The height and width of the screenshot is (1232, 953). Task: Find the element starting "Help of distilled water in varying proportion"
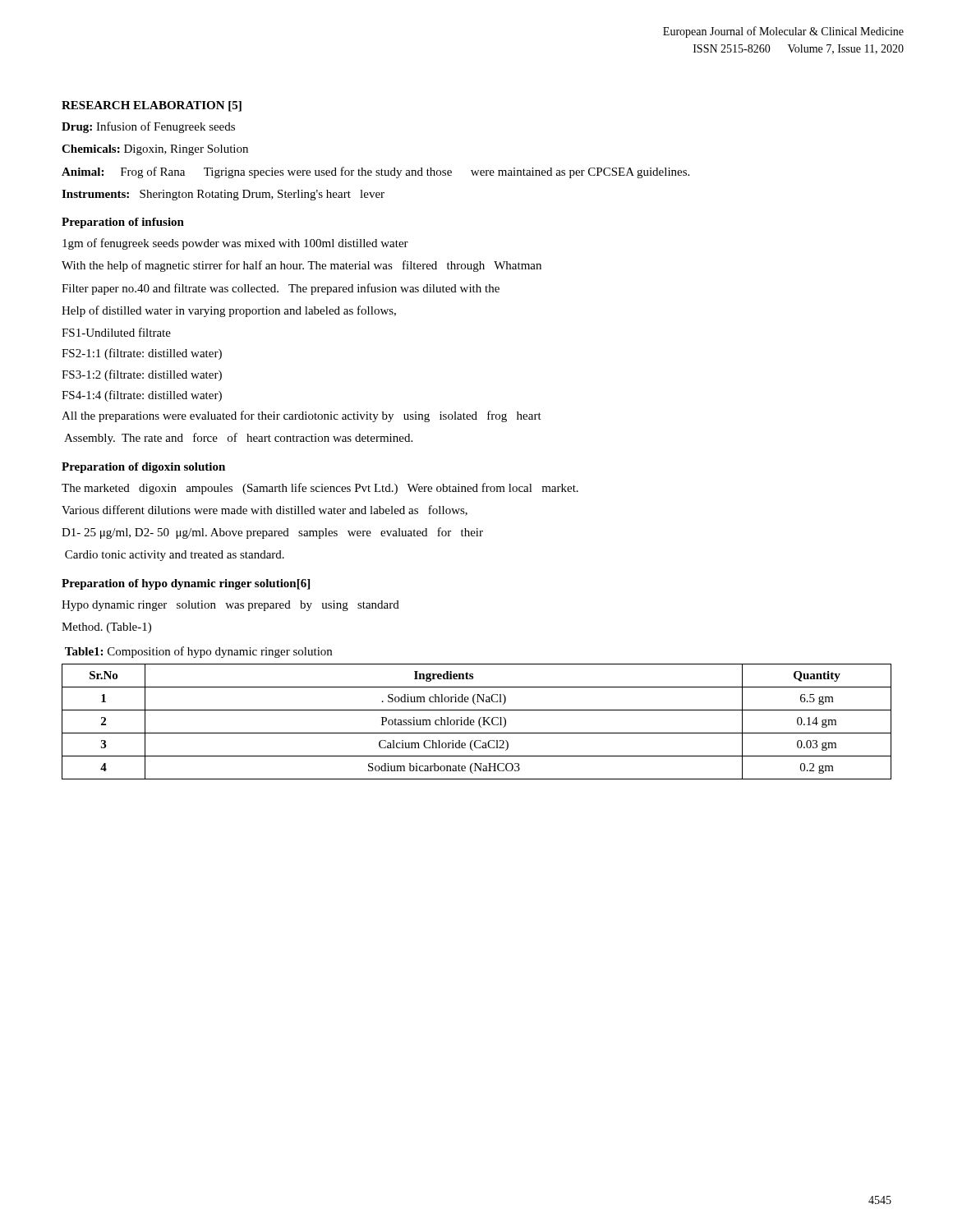229,310
